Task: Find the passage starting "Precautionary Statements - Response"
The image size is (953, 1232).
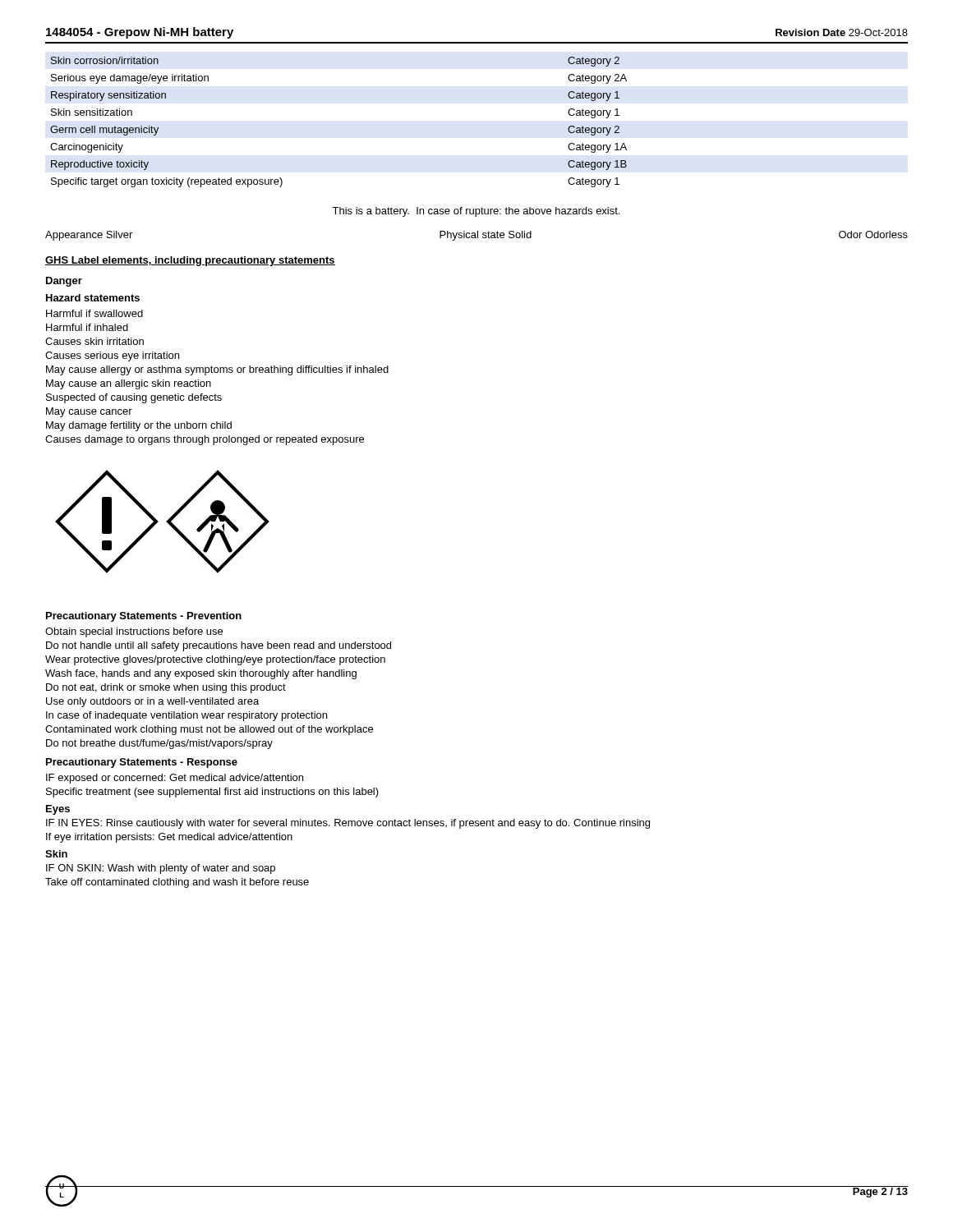Action: [141, 762]
